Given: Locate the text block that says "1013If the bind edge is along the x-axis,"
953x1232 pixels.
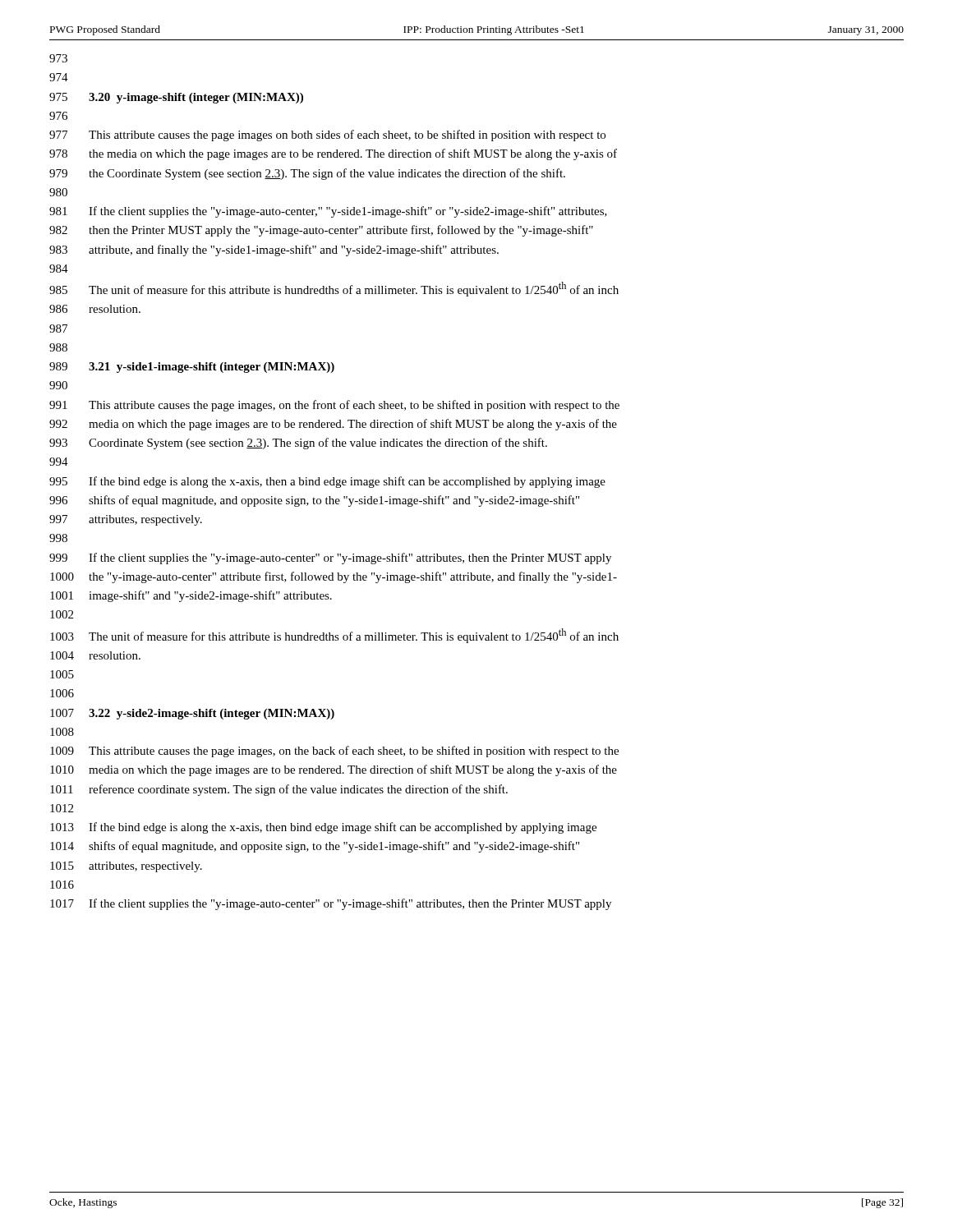Looking at the screenshot, I should click(476, 847).
